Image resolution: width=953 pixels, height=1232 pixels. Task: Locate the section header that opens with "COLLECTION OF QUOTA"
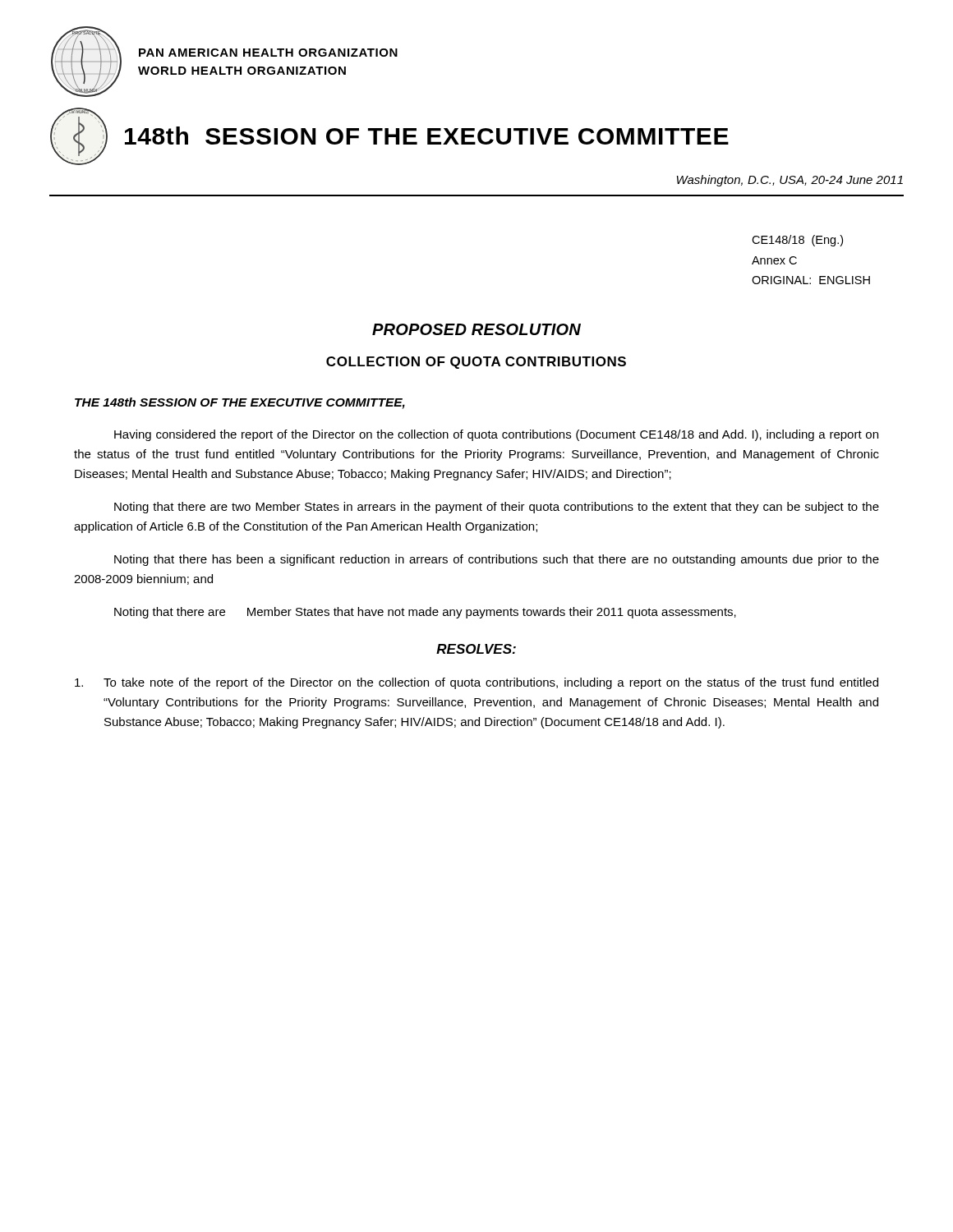pyautogui.click(x=476, y=362)
